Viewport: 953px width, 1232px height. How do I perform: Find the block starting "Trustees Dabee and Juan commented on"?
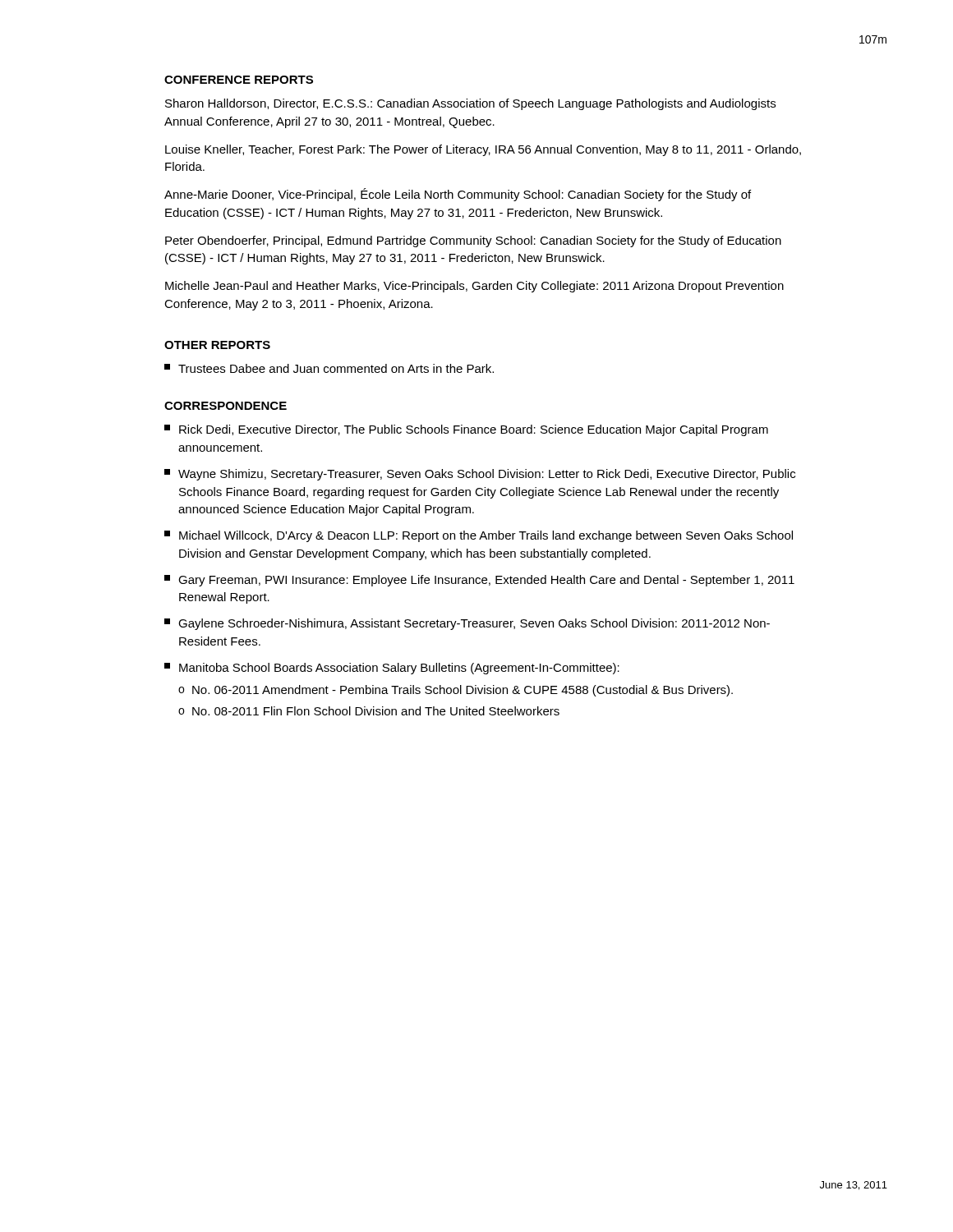485,368
